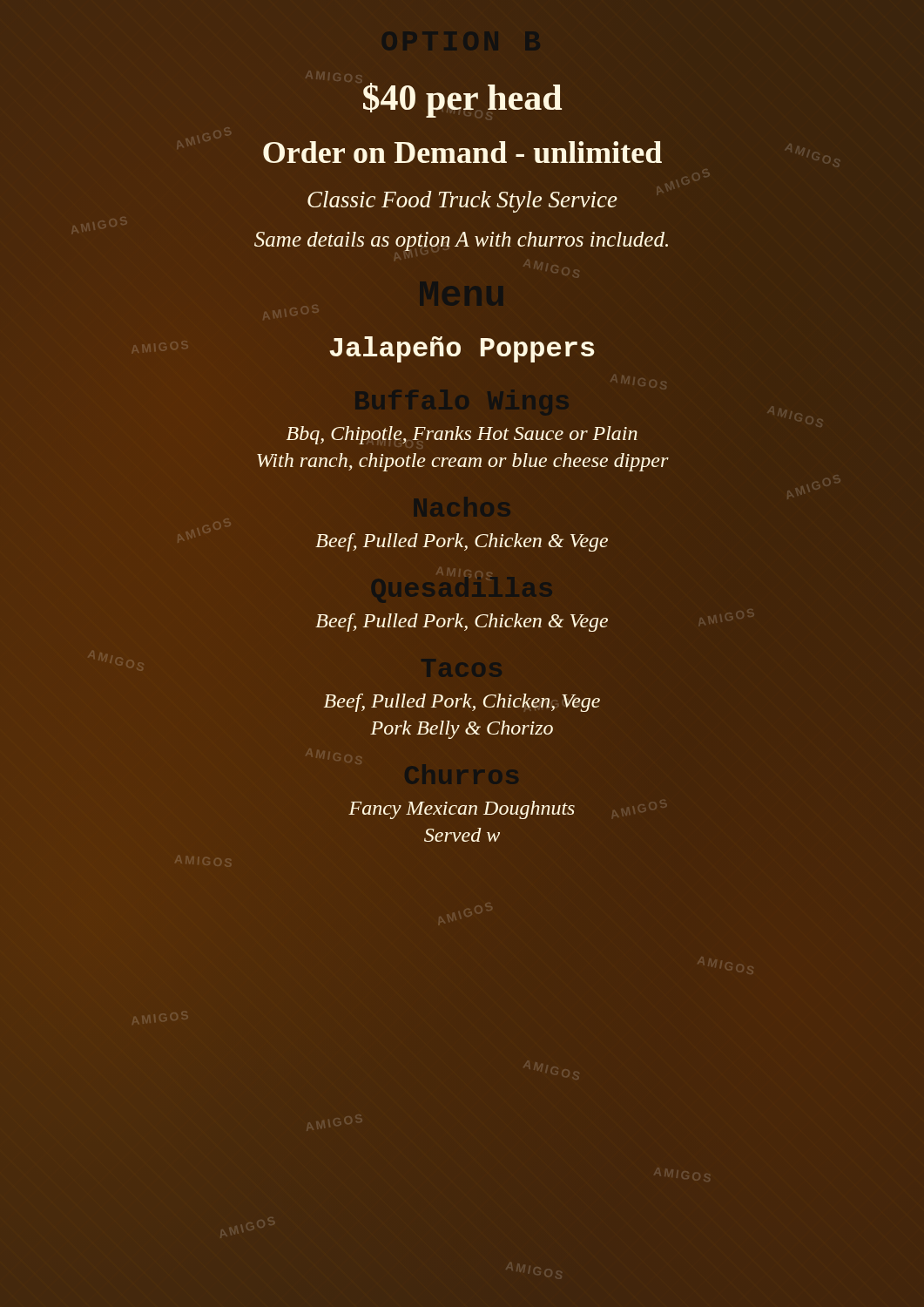This screenshot has height=1307, width=924.
Task: Navigate to the text starting "Served w"
Action: [x=462, y=835]
